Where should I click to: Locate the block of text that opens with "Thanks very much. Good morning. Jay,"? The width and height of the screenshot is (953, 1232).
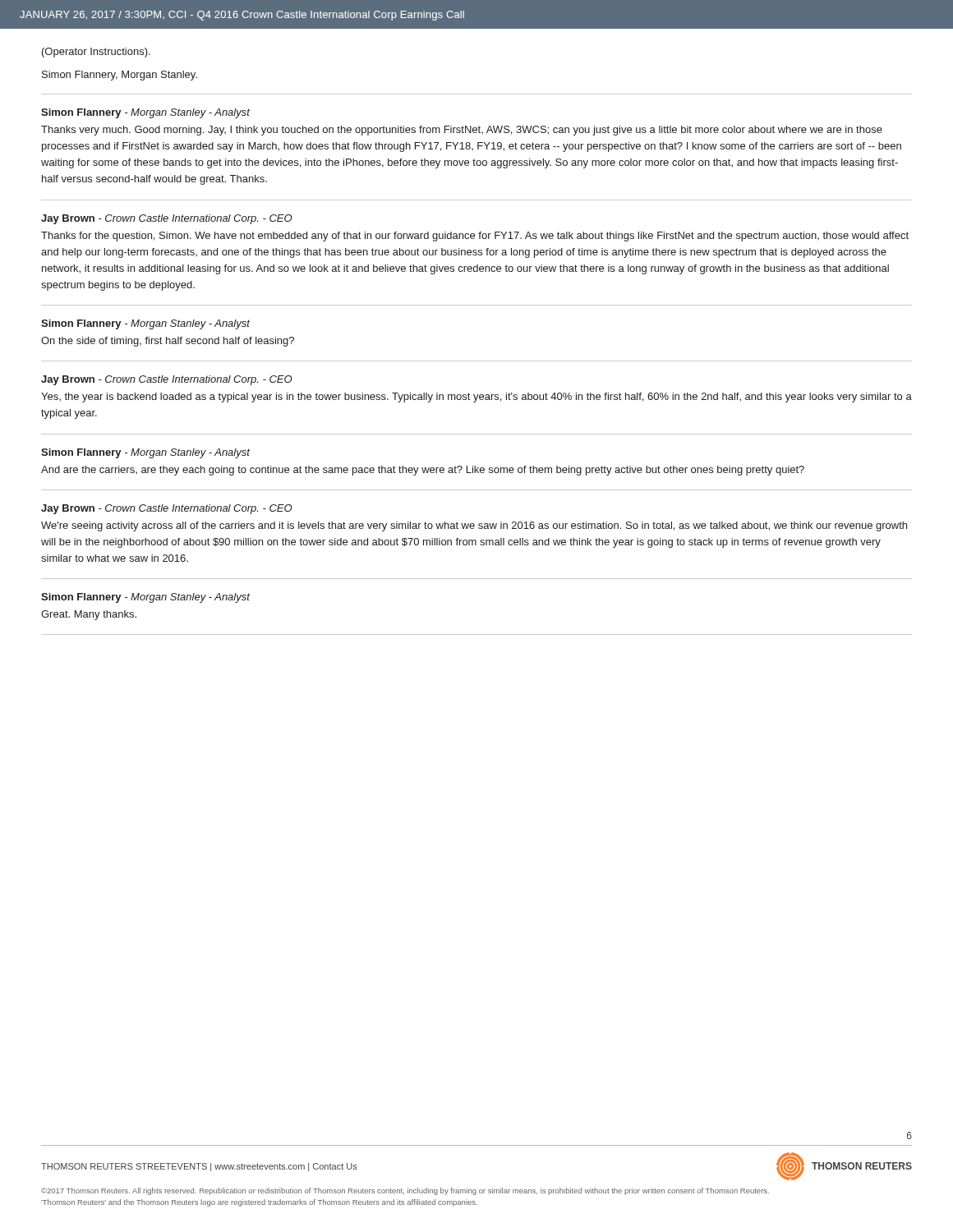click(471, 154)
